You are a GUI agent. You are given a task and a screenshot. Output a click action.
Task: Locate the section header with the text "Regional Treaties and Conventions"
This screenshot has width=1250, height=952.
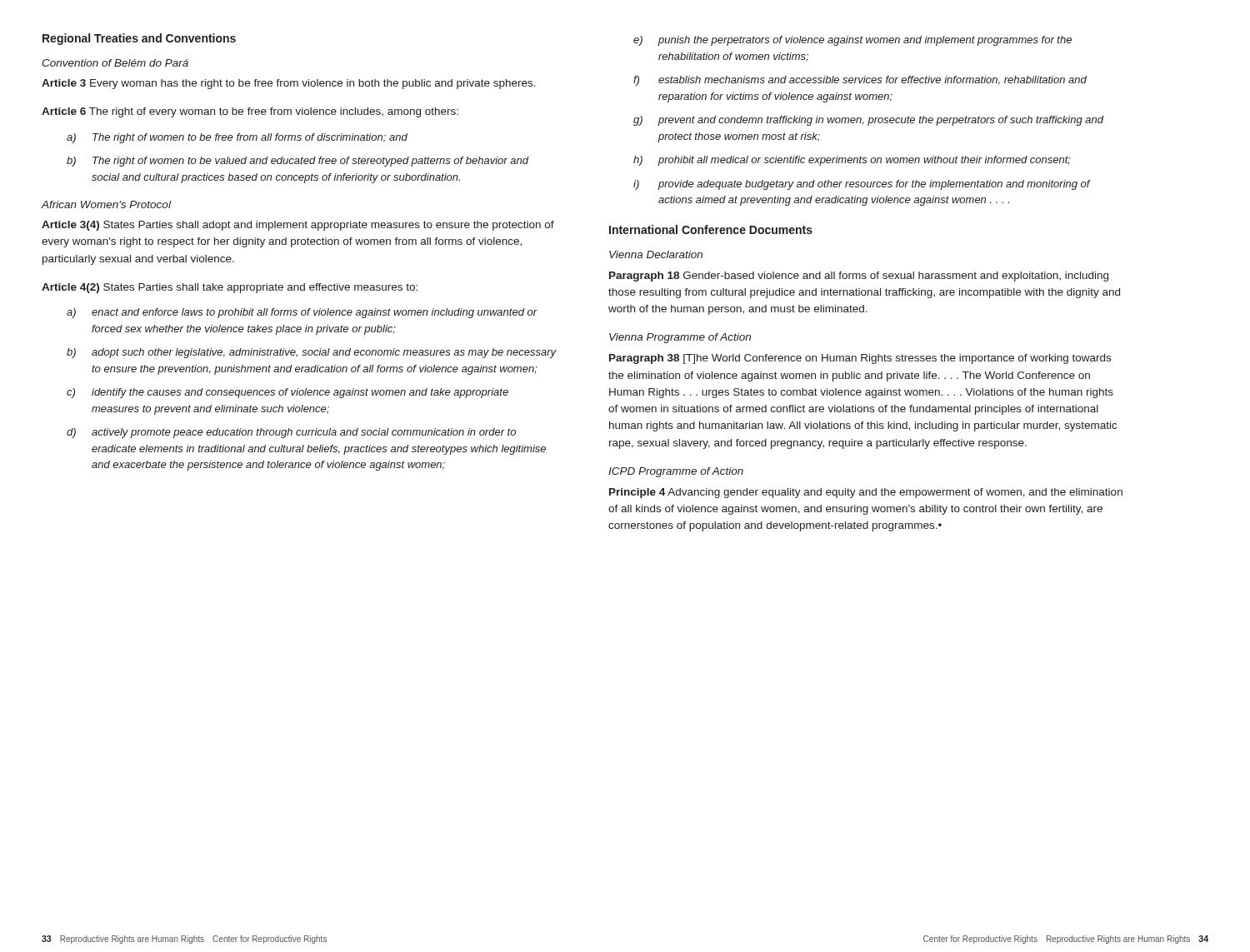pyautogui.click(x=139, y=38)
